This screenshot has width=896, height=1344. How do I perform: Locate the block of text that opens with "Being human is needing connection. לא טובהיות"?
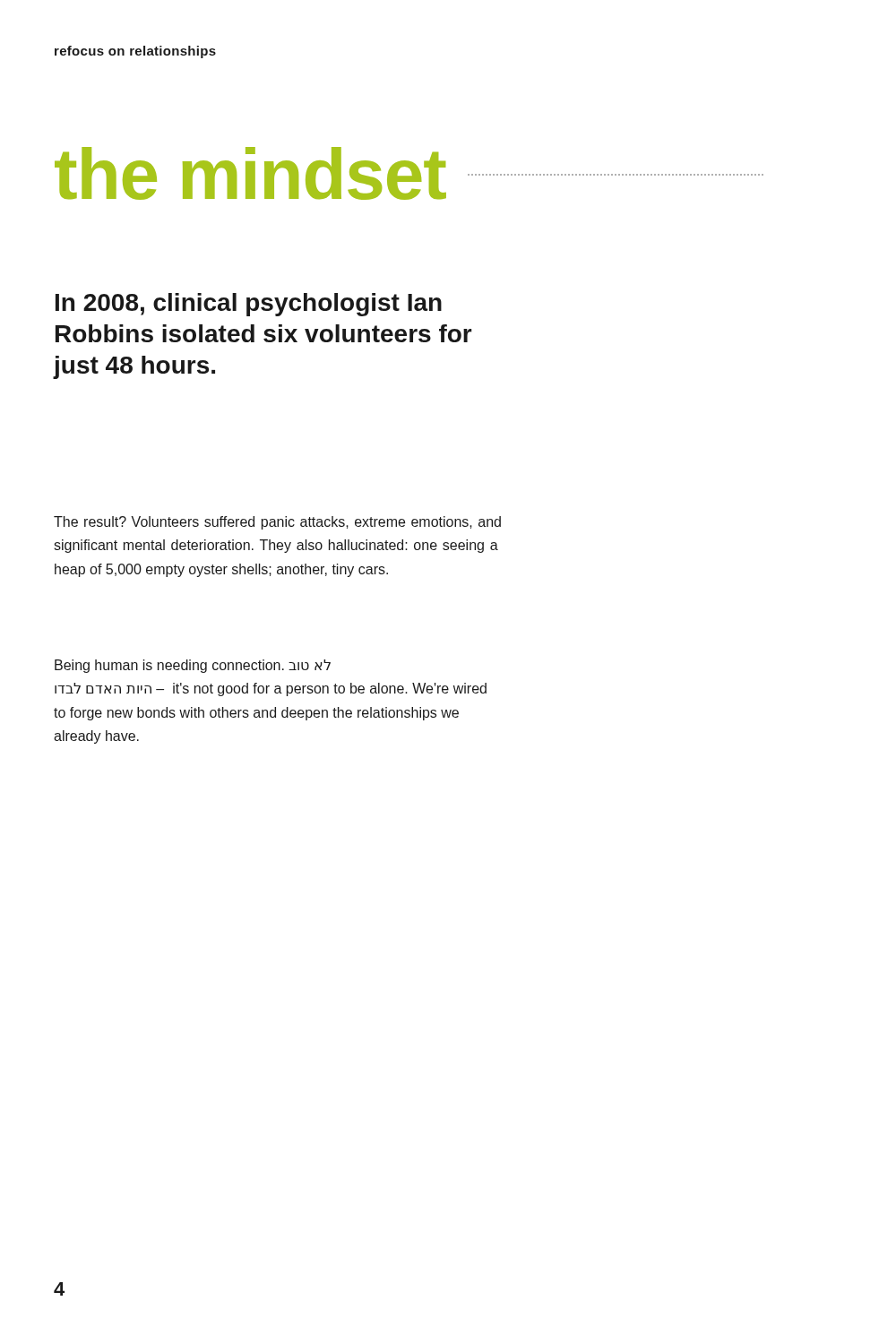278,701
